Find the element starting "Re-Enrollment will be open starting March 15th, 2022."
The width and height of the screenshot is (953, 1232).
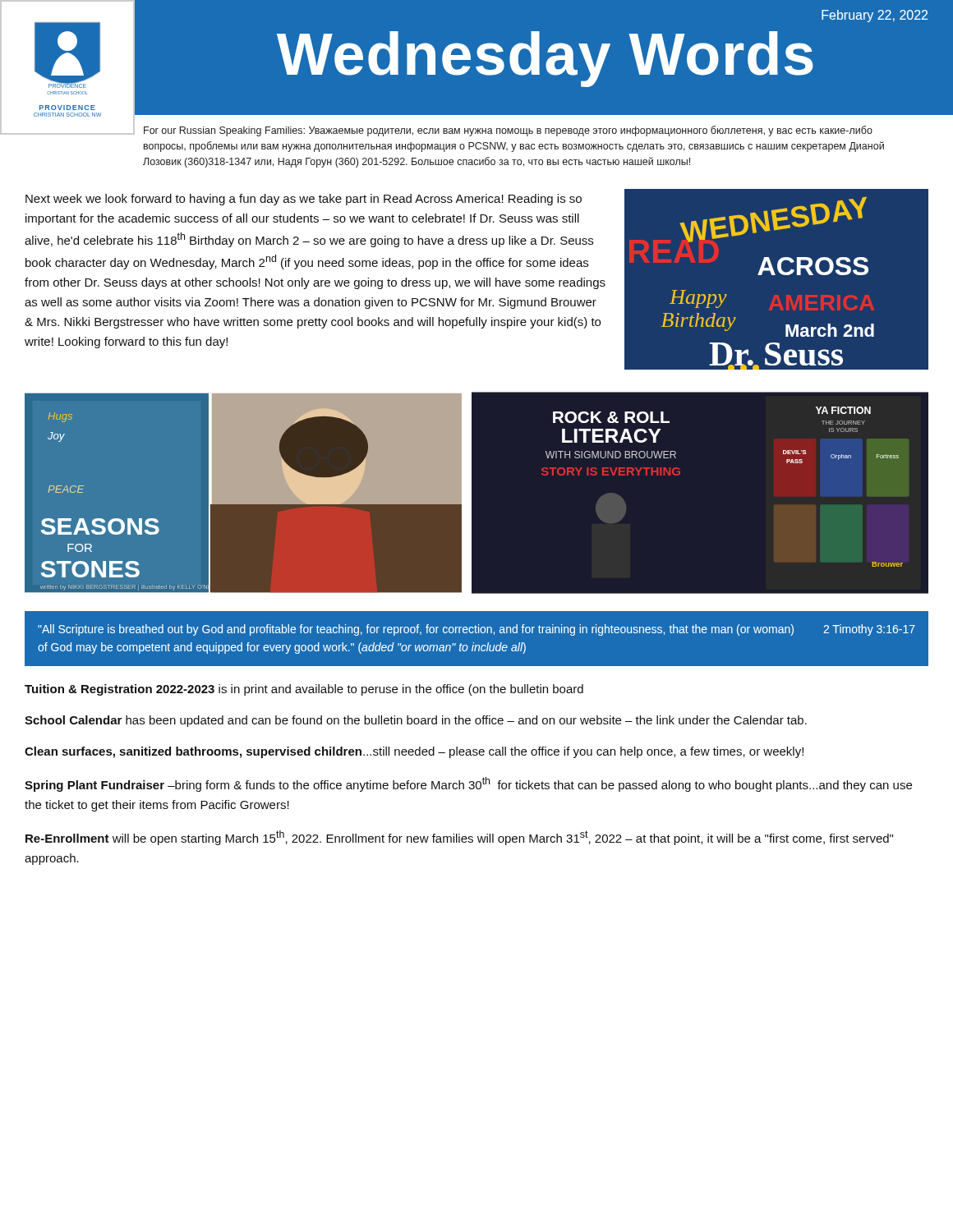click(459, 847)
